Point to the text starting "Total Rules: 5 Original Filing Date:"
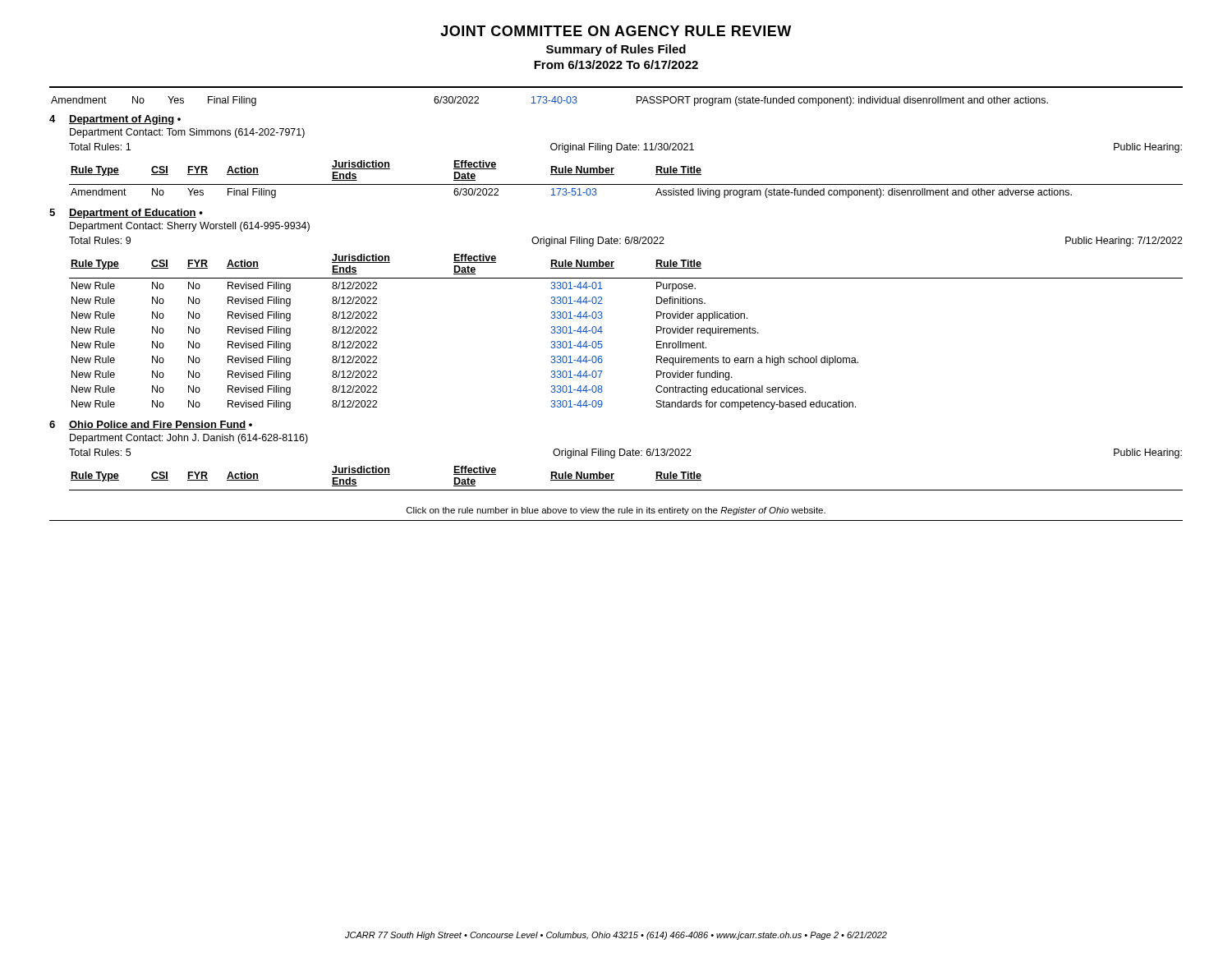The height and width of the screenshot is (953, 1232). [x=626, y=453]
